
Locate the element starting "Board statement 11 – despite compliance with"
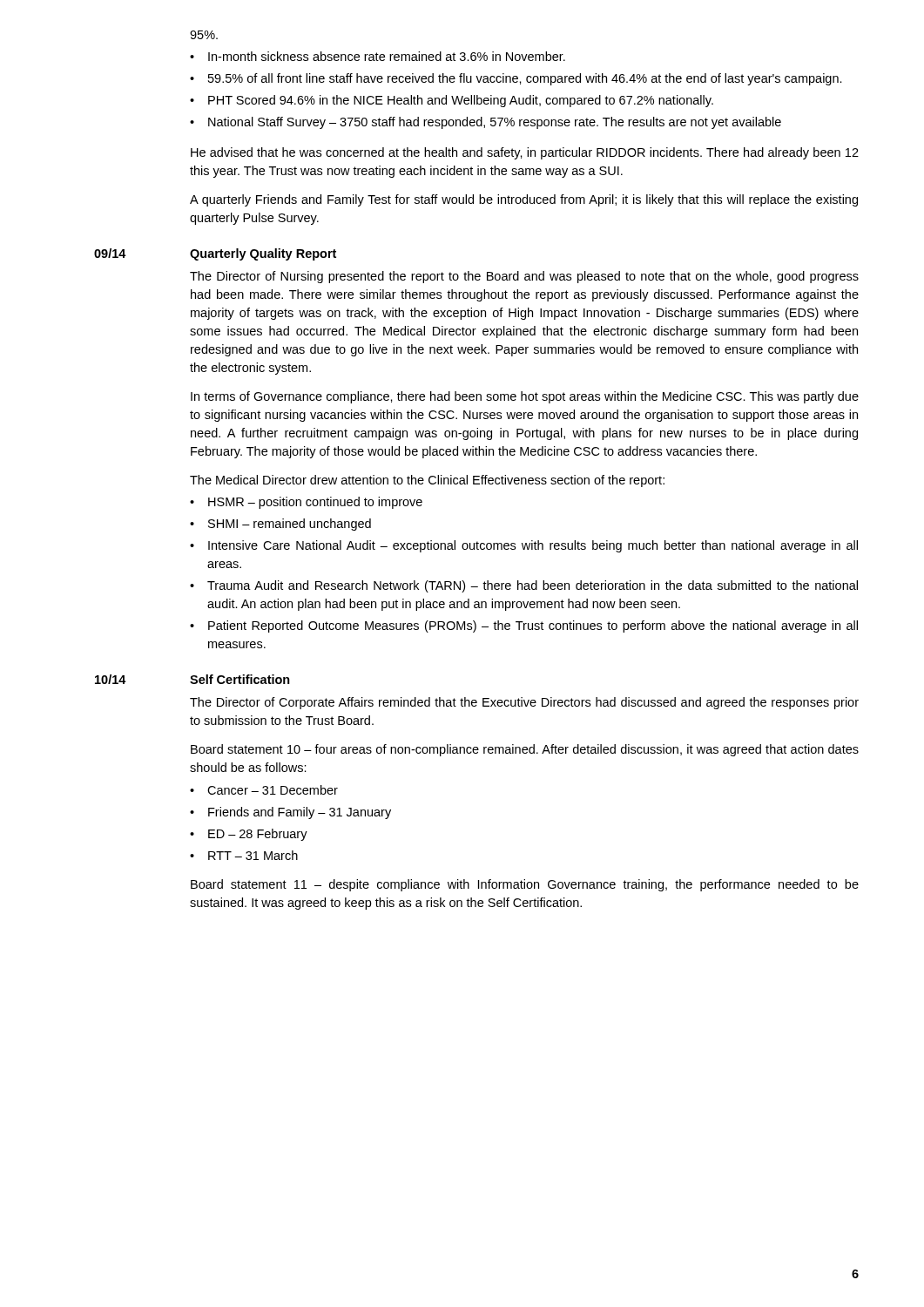(x=524, y=893)
